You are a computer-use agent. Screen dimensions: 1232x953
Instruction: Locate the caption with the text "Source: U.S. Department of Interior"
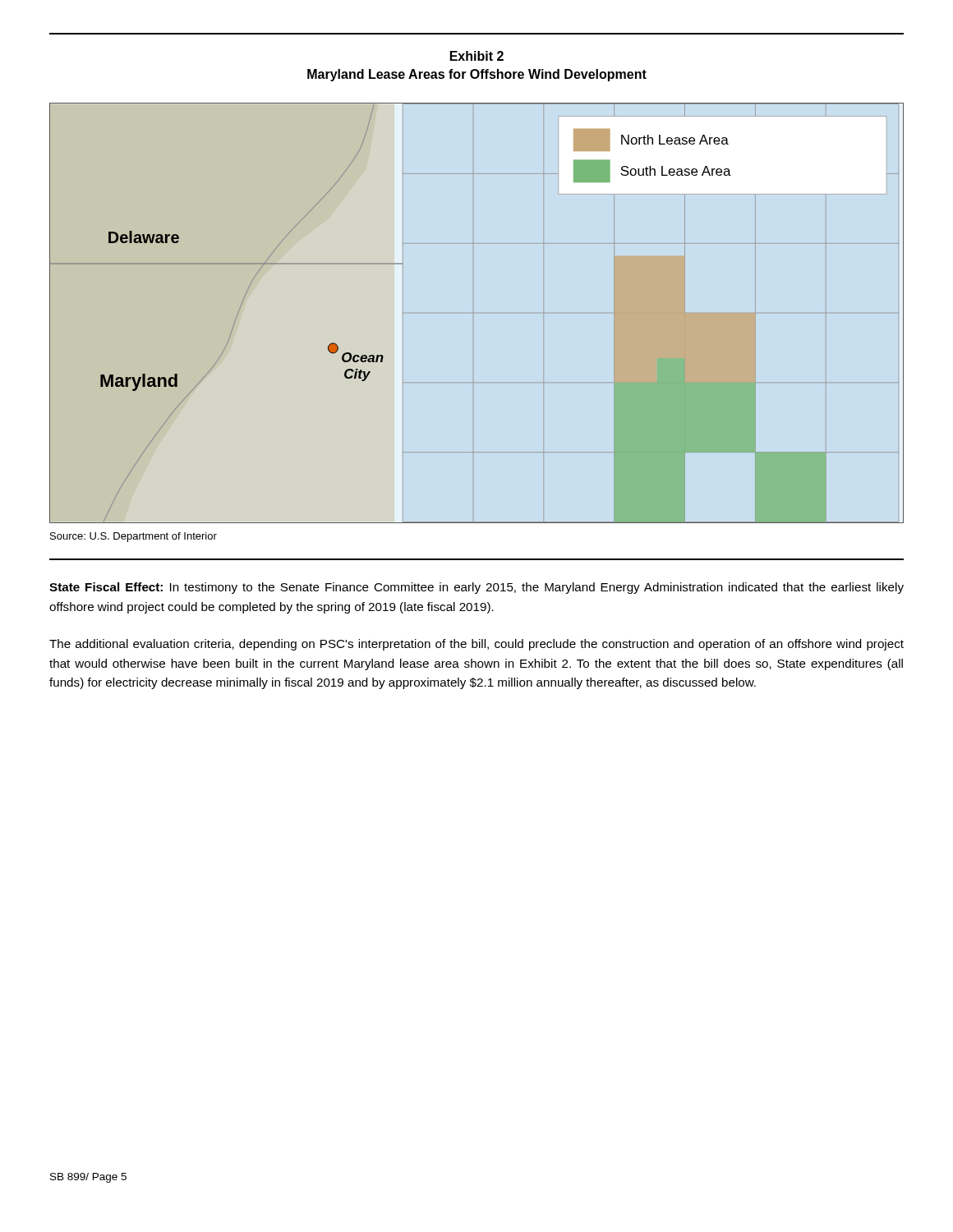pyautogui.click(x=133, y=536)
